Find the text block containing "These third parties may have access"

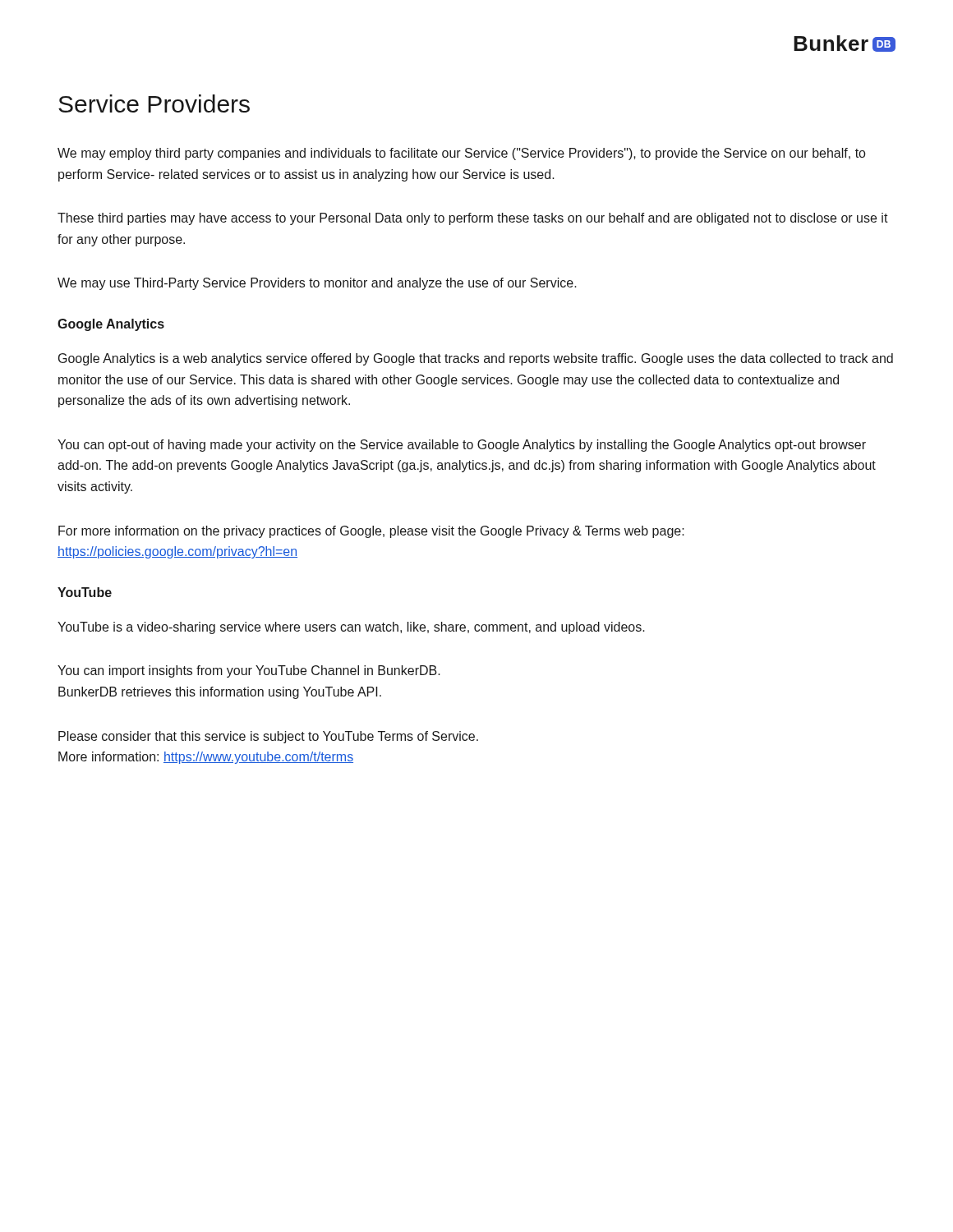click(x=476, y=229)
